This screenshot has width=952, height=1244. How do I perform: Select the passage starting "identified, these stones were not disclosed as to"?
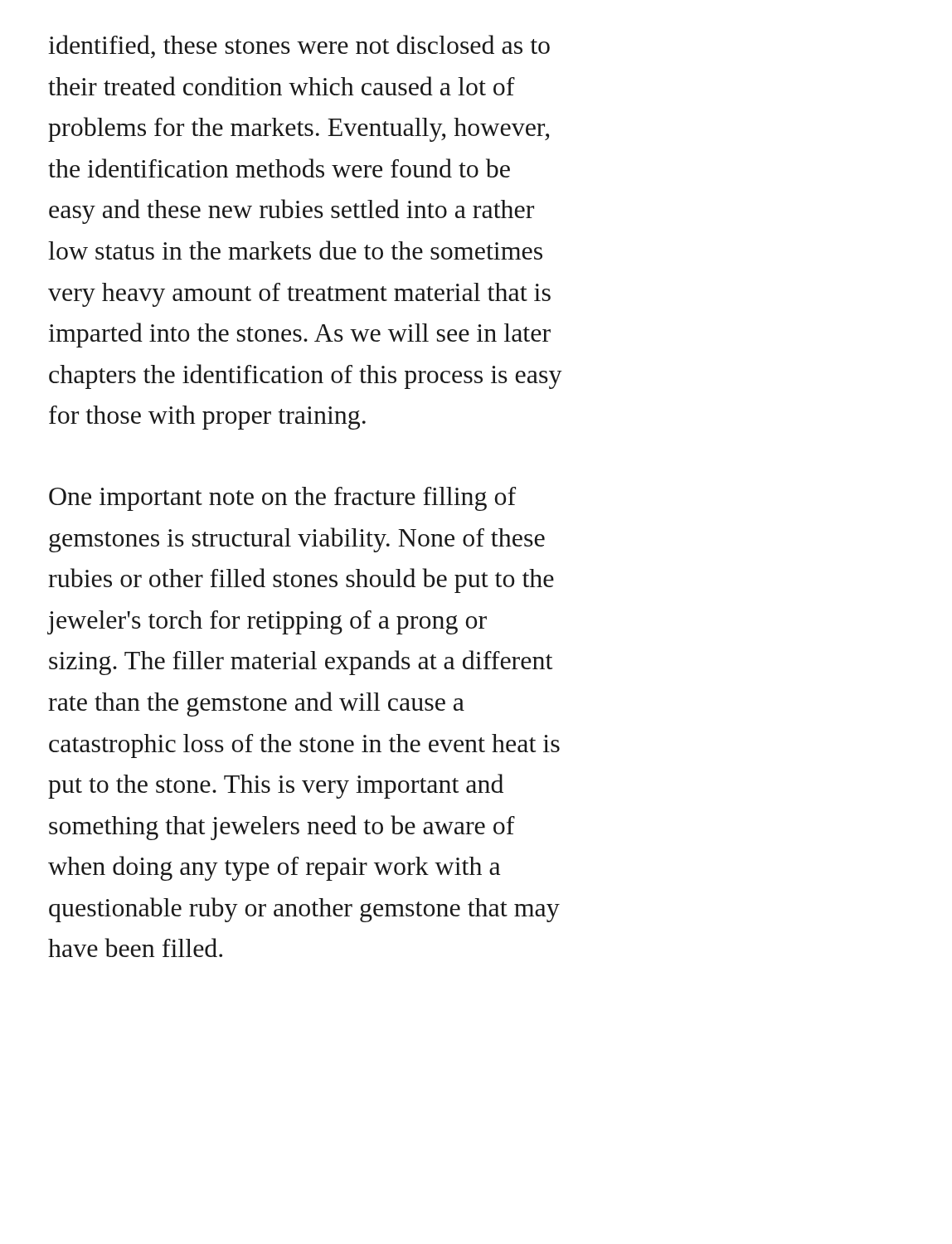[x=305, y=230]
